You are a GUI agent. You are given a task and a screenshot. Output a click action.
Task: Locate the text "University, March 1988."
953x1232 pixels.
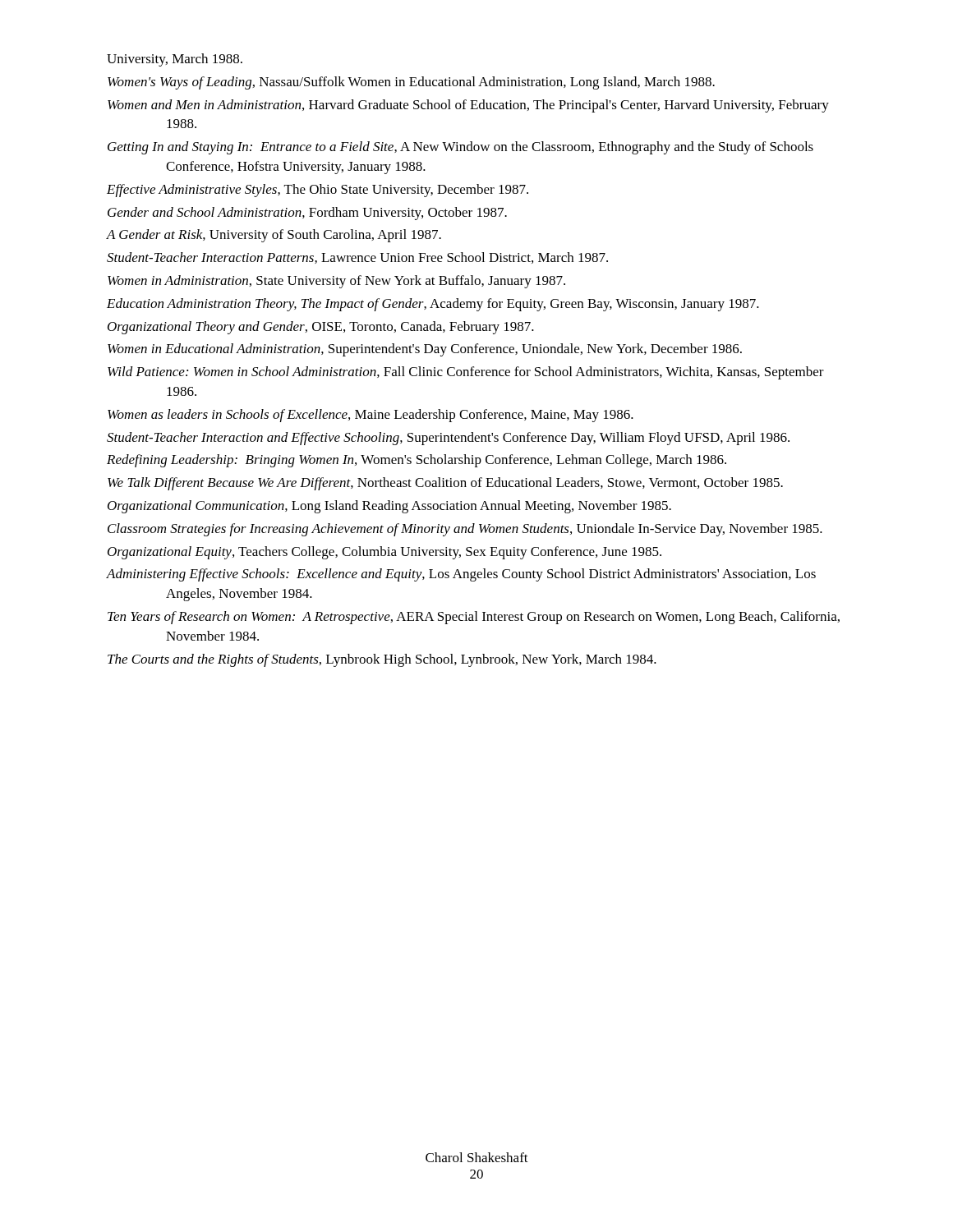[x=175, y=59]
